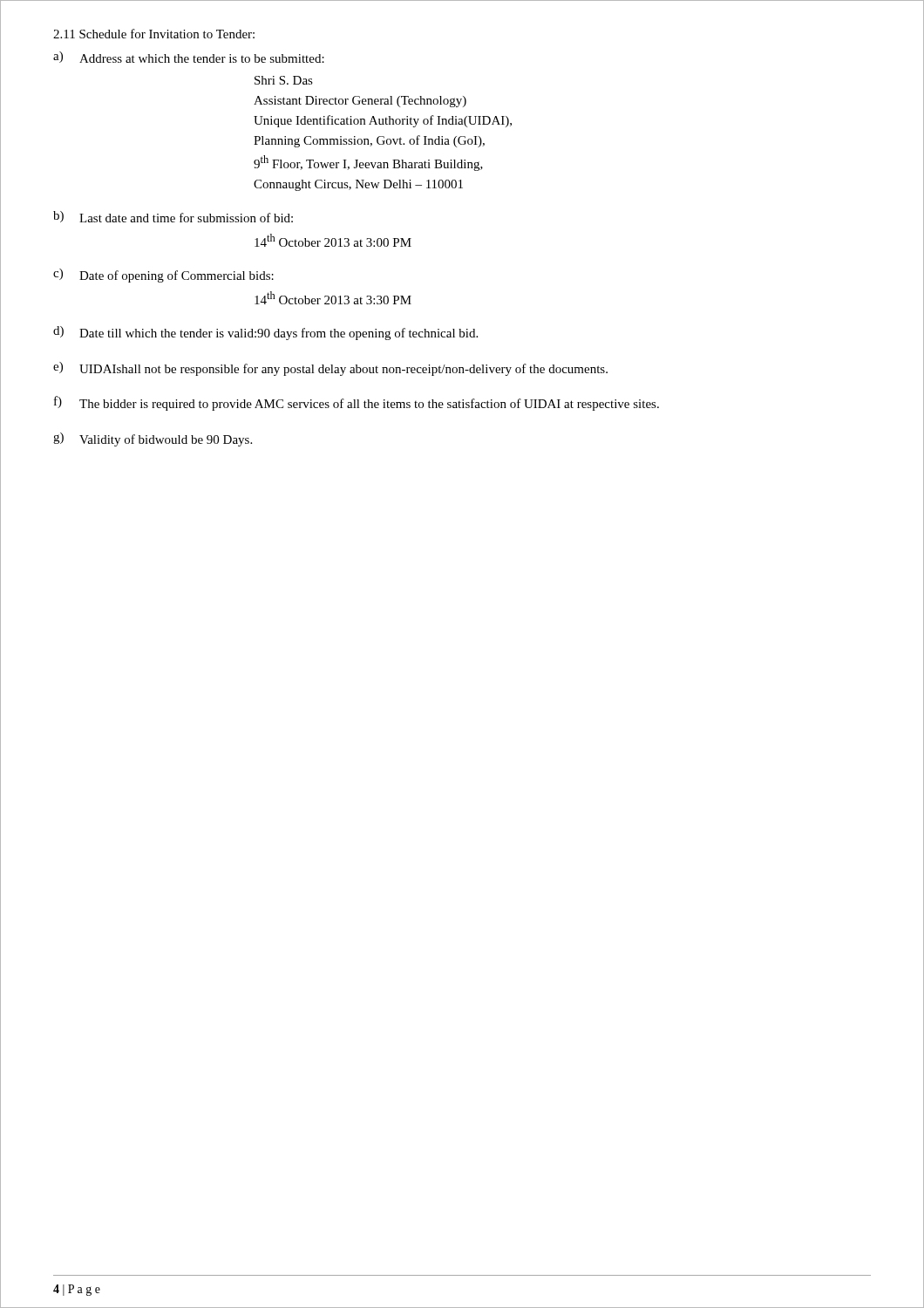924x1308 pixels.
Task: Navigate to the block starting "c) Date of opening of Commercial"
Action: [163, 276]
